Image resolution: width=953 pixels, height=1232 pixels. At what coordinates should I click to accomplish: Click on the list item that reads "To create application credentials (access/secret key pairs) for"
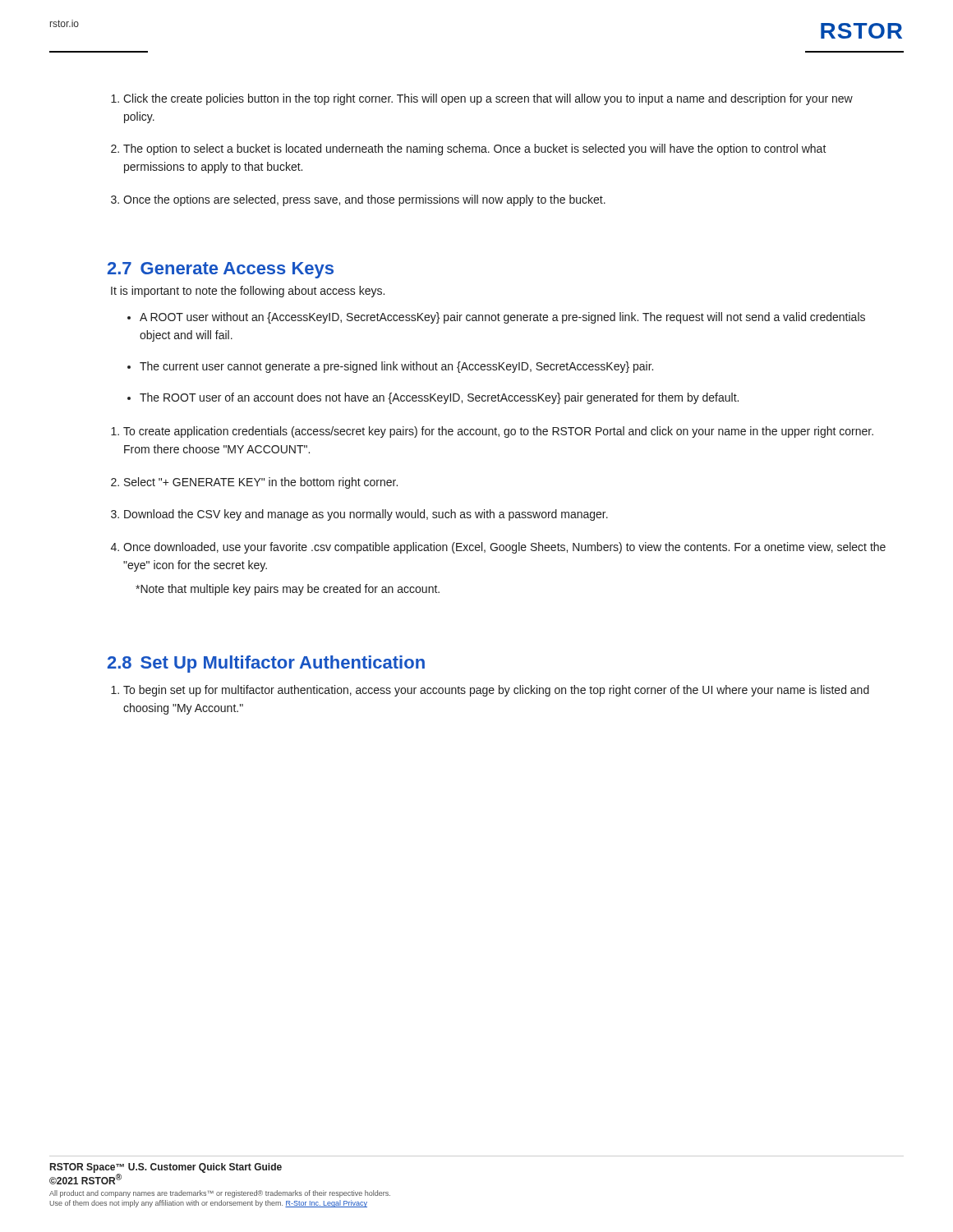[x=499, y=440]
